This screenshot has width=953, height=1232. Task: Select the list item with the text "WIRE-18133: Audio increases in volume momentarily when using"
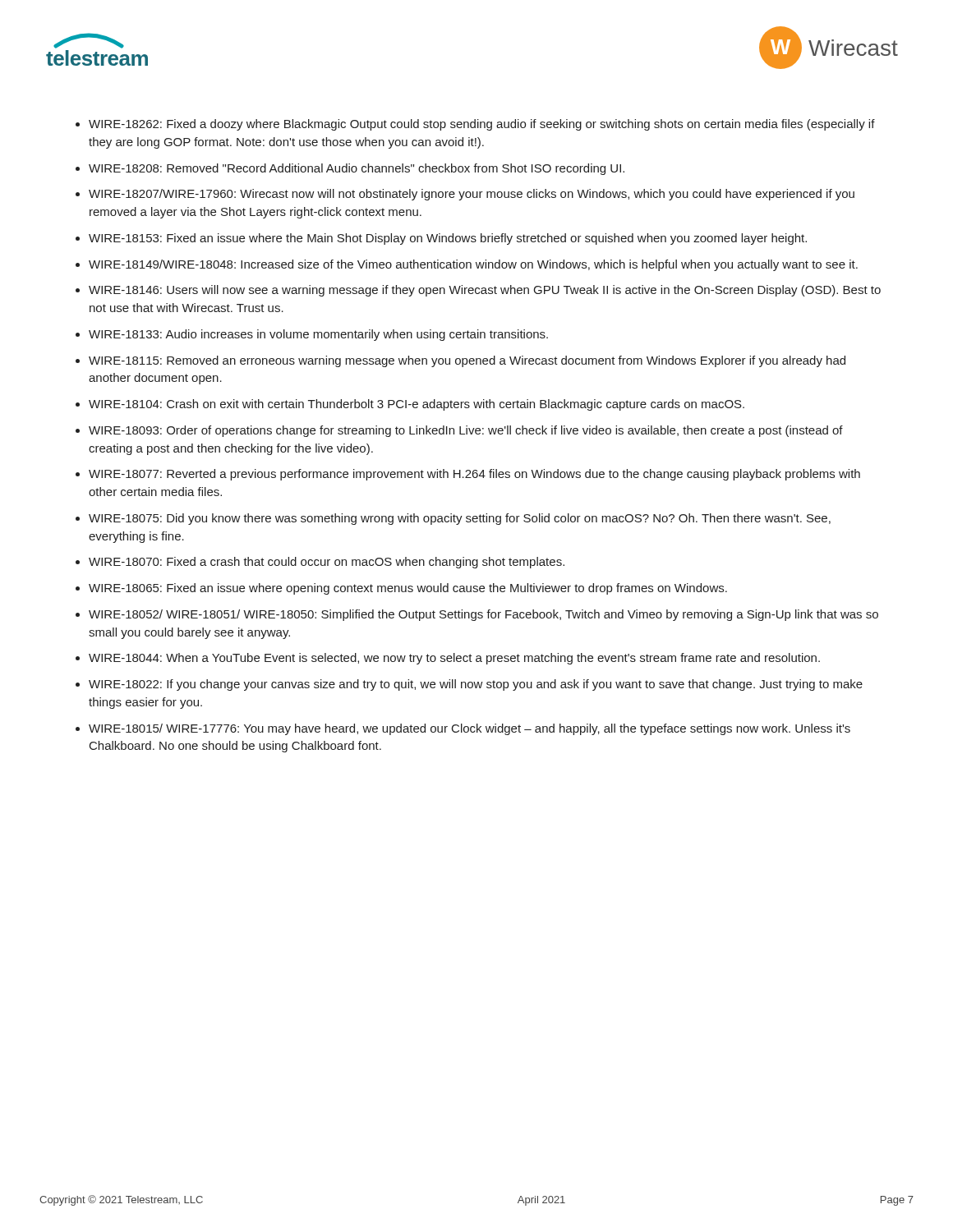319,334
